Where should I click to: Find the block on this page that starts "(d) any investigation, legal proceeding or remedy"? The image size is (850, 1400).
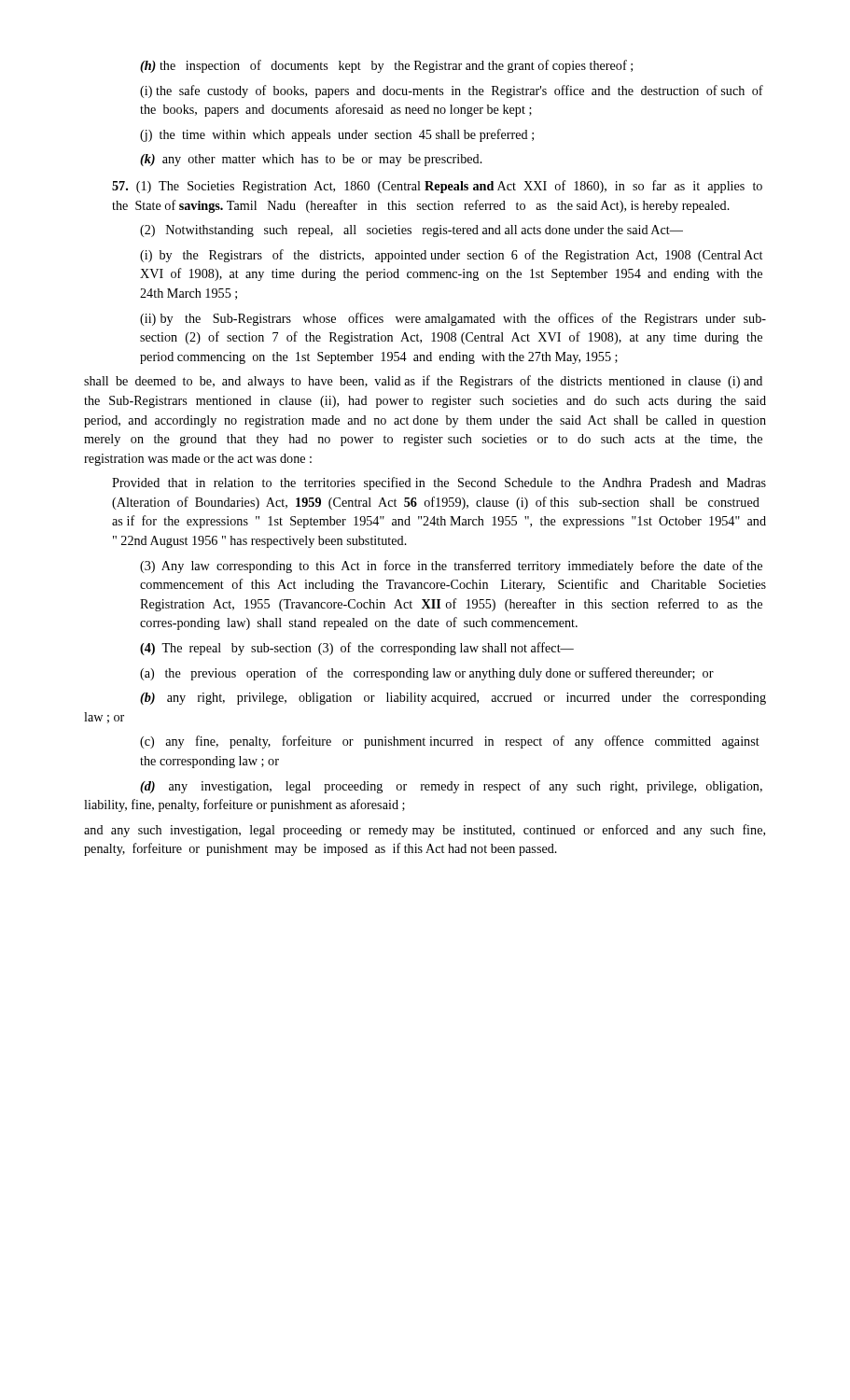pyautogui.click(x=425, y=795)
